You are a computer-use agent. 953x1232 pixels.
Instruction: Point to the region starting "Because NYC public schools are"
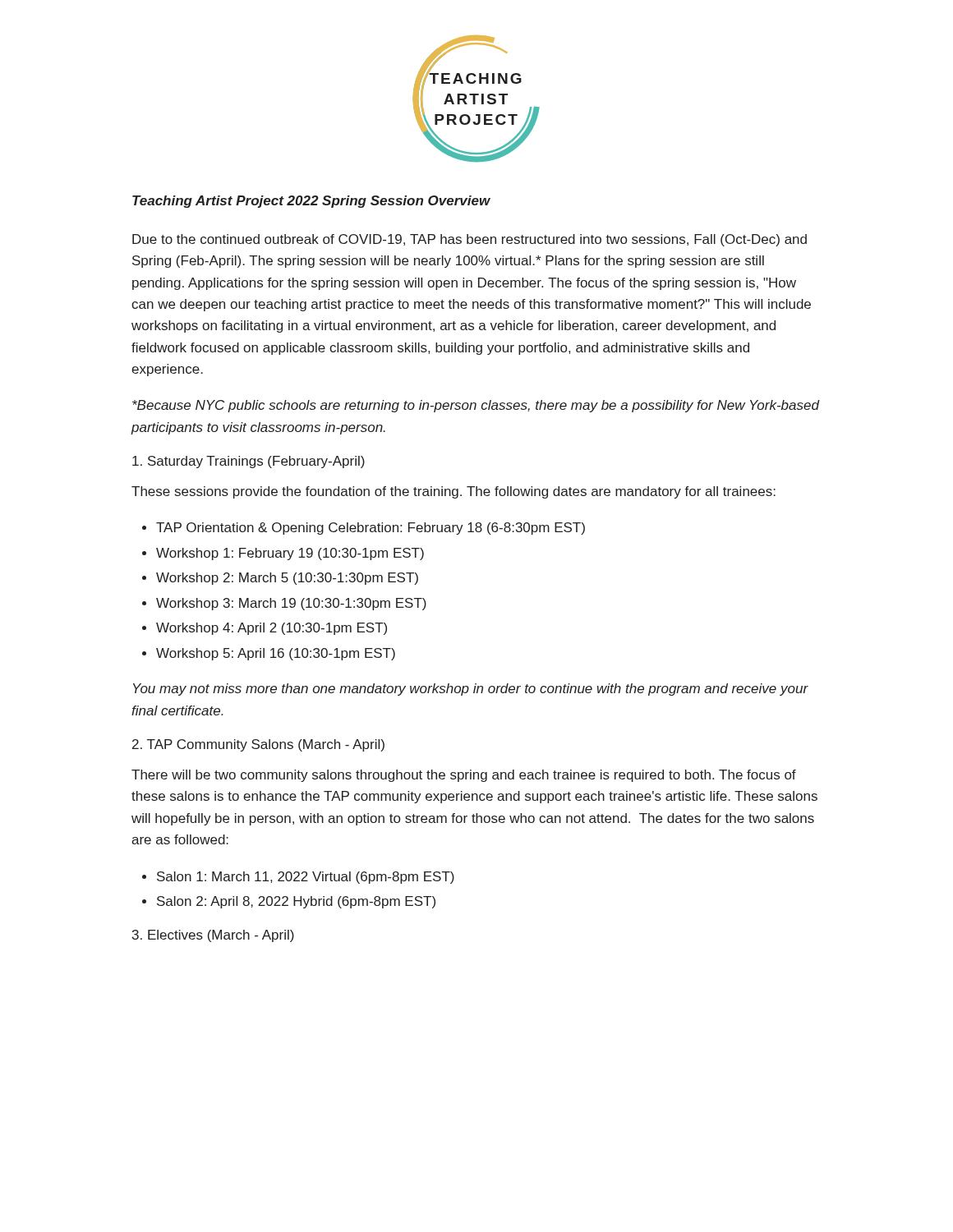tap(475, 416)
